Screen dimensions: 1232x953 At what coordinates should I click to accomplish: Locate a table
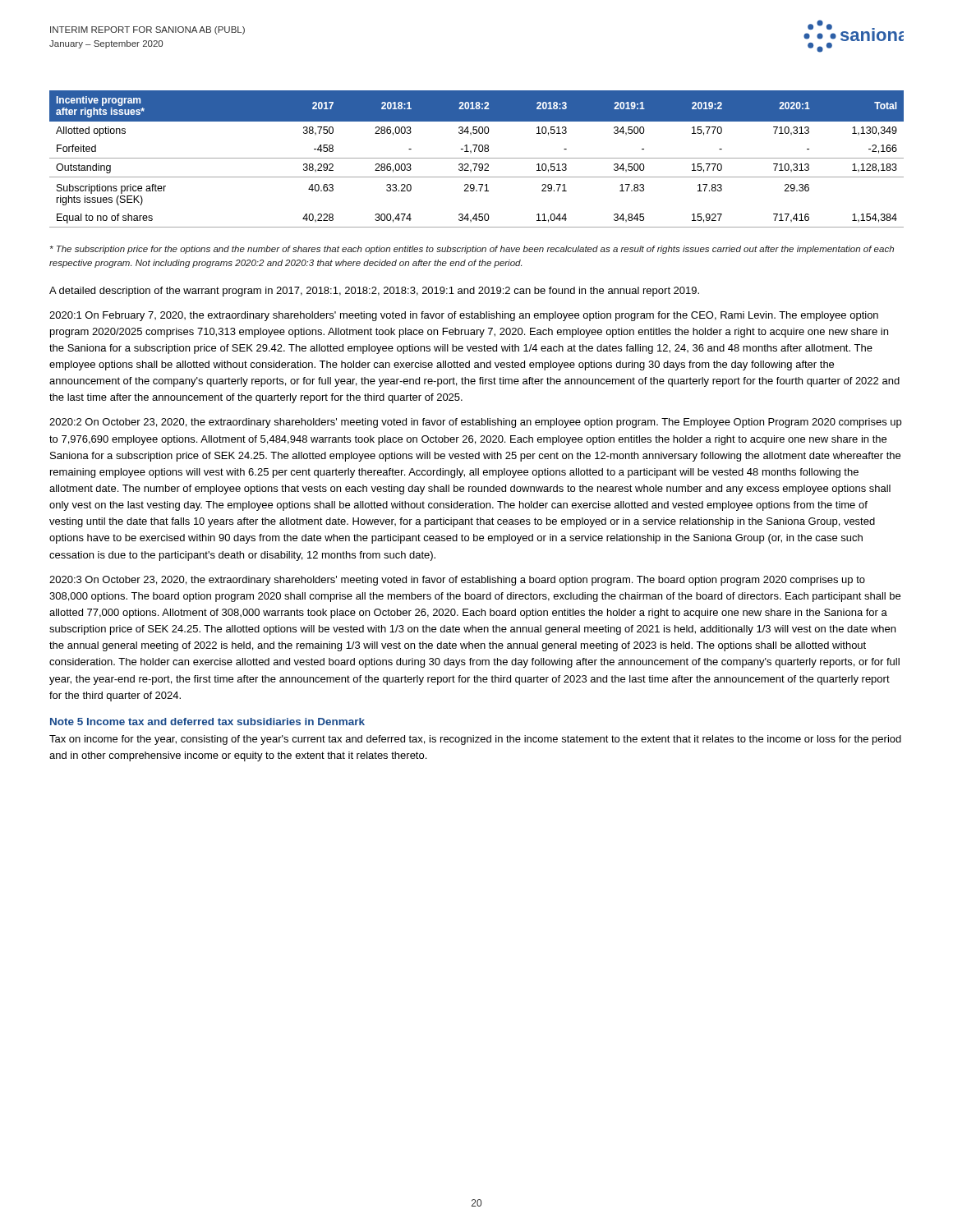[x=476, y=159]
